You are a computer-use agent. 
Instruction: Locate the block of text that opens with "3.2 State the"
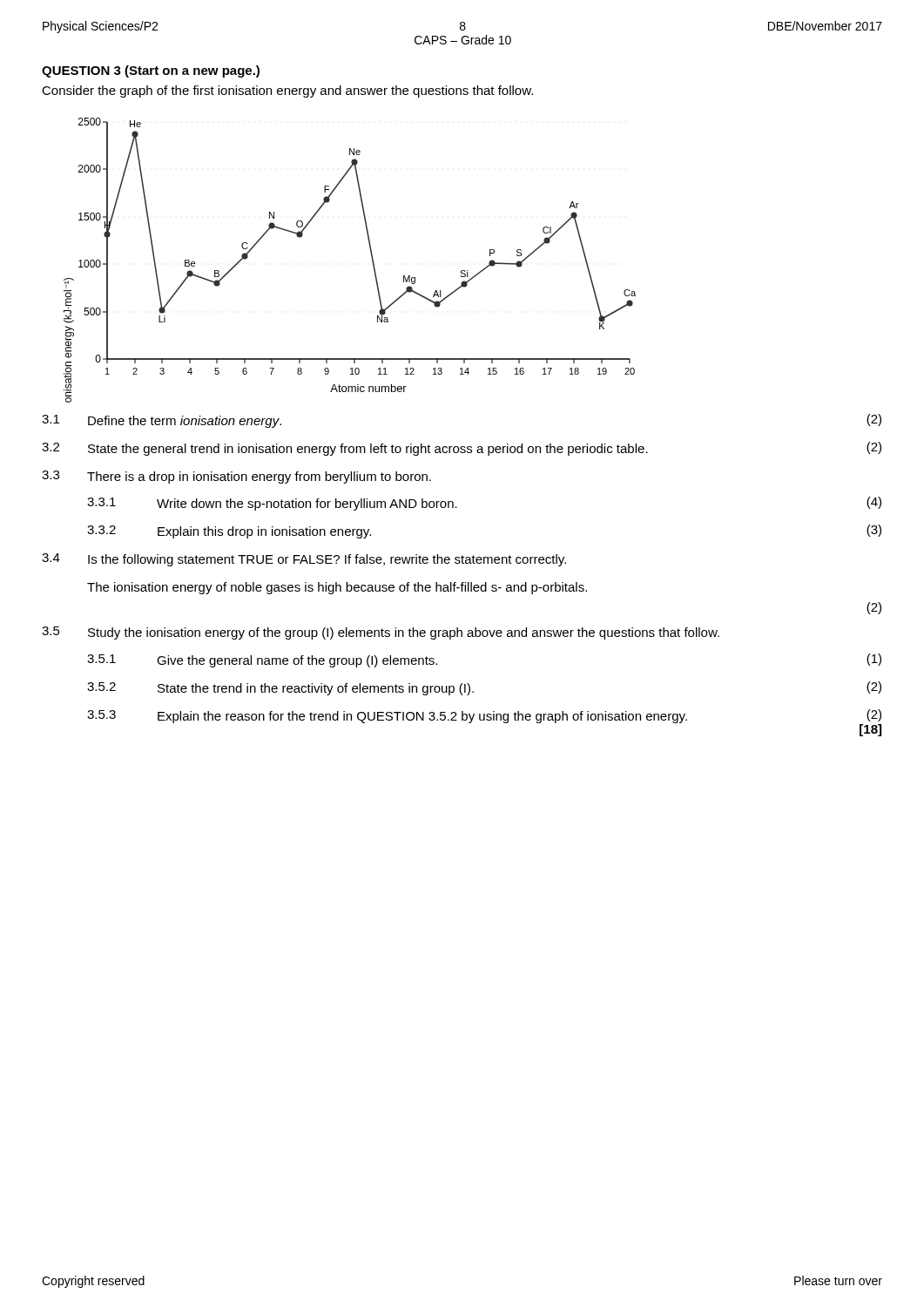click(x=462, y=448)
